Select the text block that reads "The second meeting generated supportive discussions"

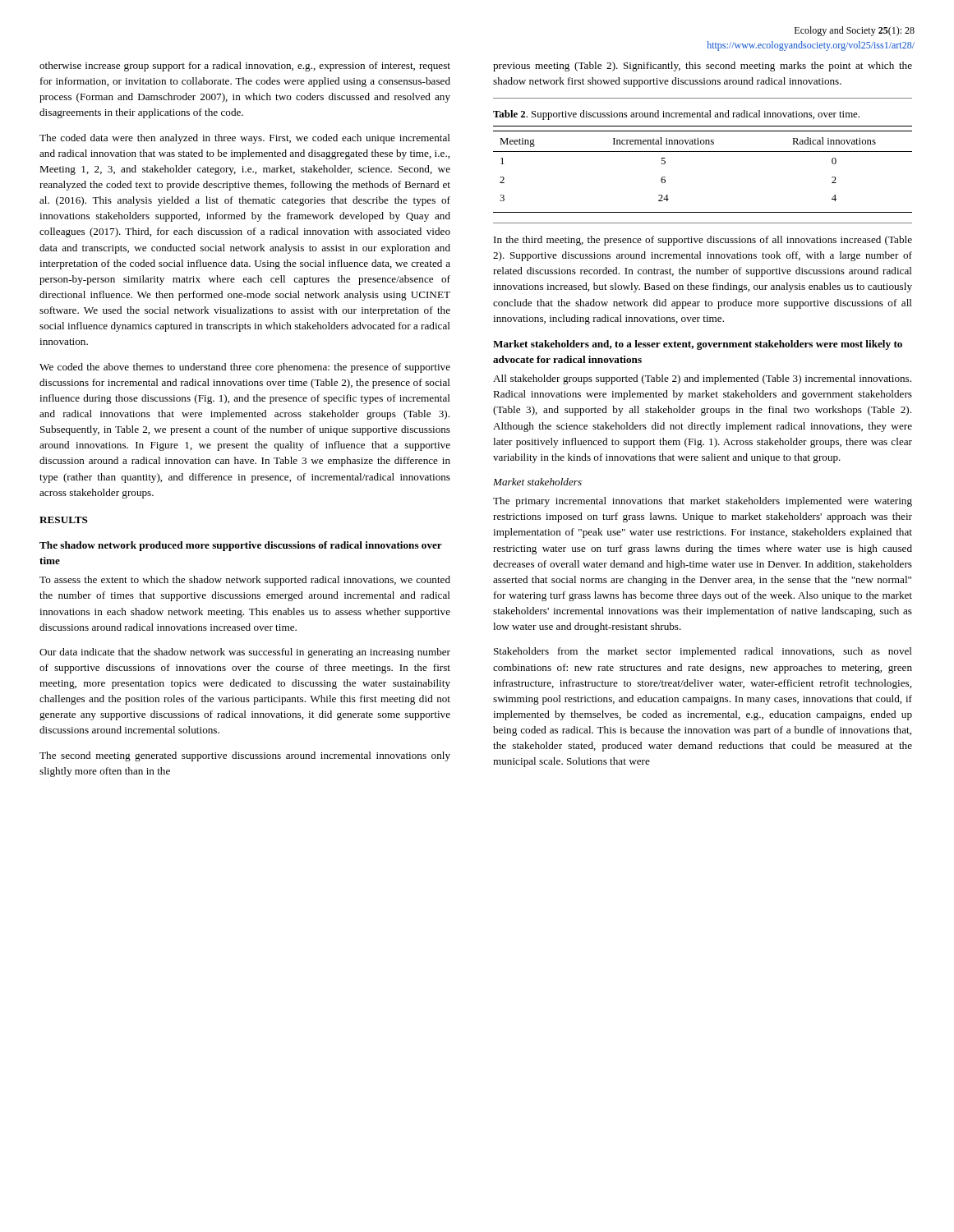pyautogui.click(x=245, y=763)
